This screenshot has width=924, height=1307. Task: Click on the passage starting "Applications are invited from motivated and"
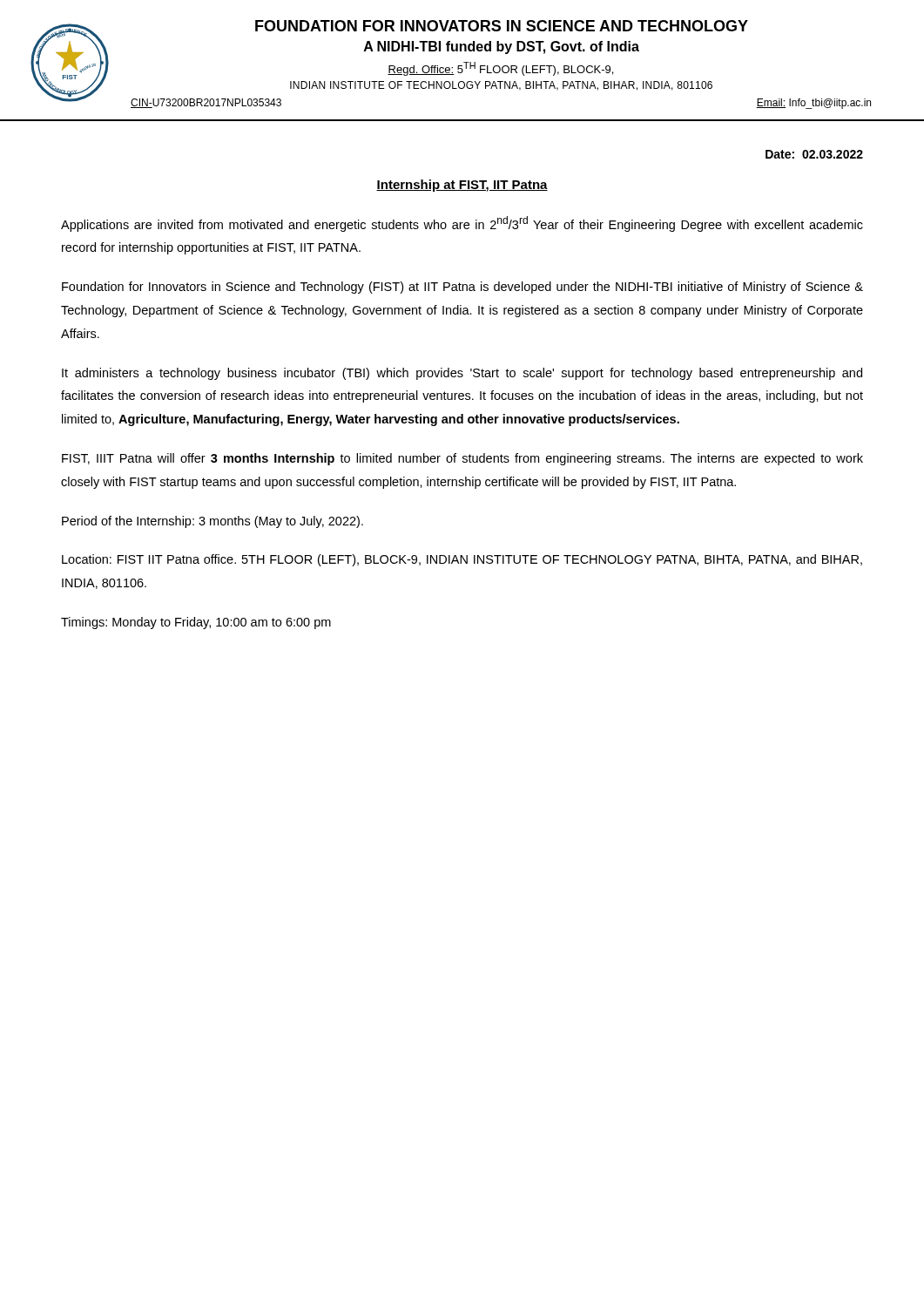tap(462, 234)
